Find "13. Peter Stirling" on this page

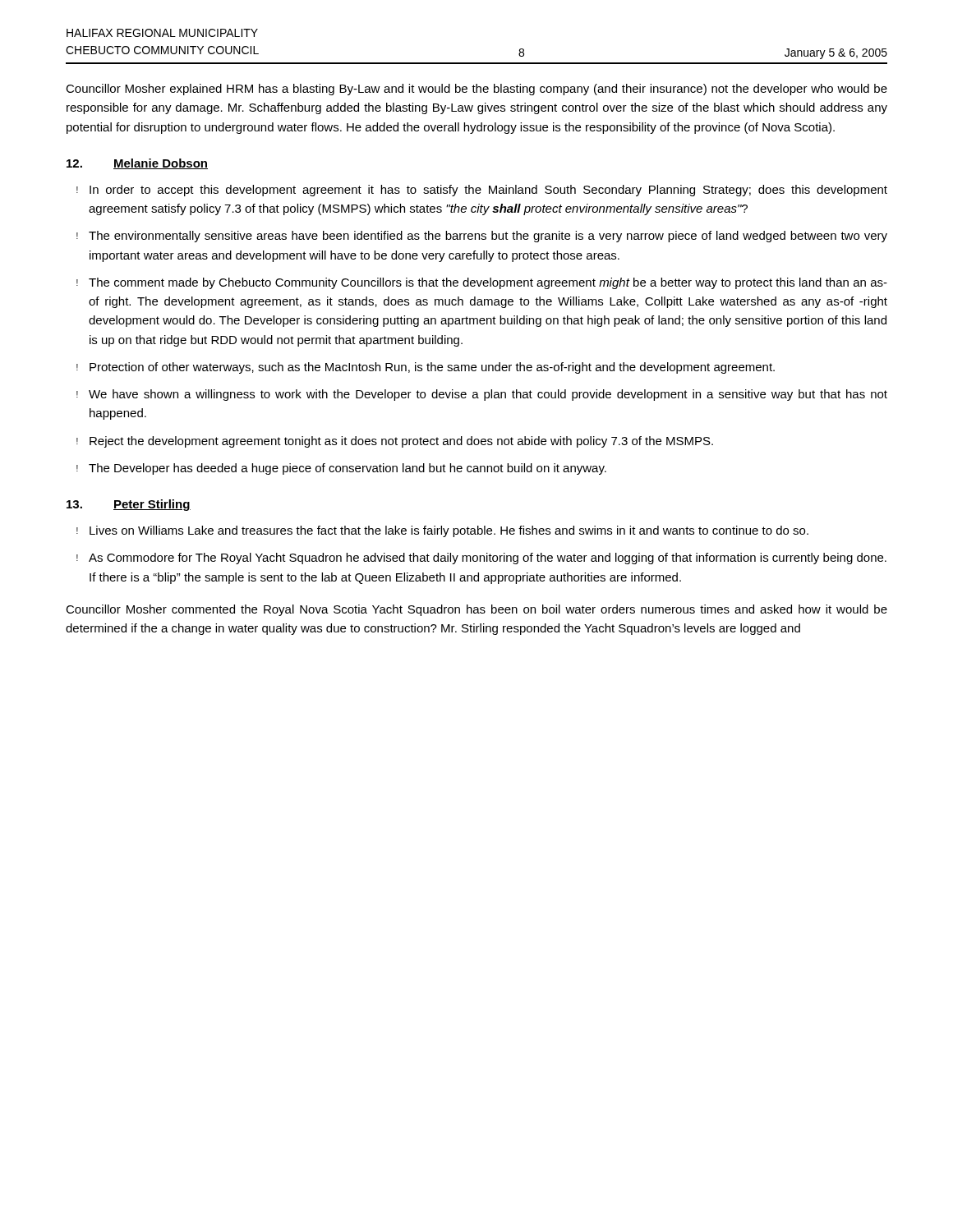(128, 504)
